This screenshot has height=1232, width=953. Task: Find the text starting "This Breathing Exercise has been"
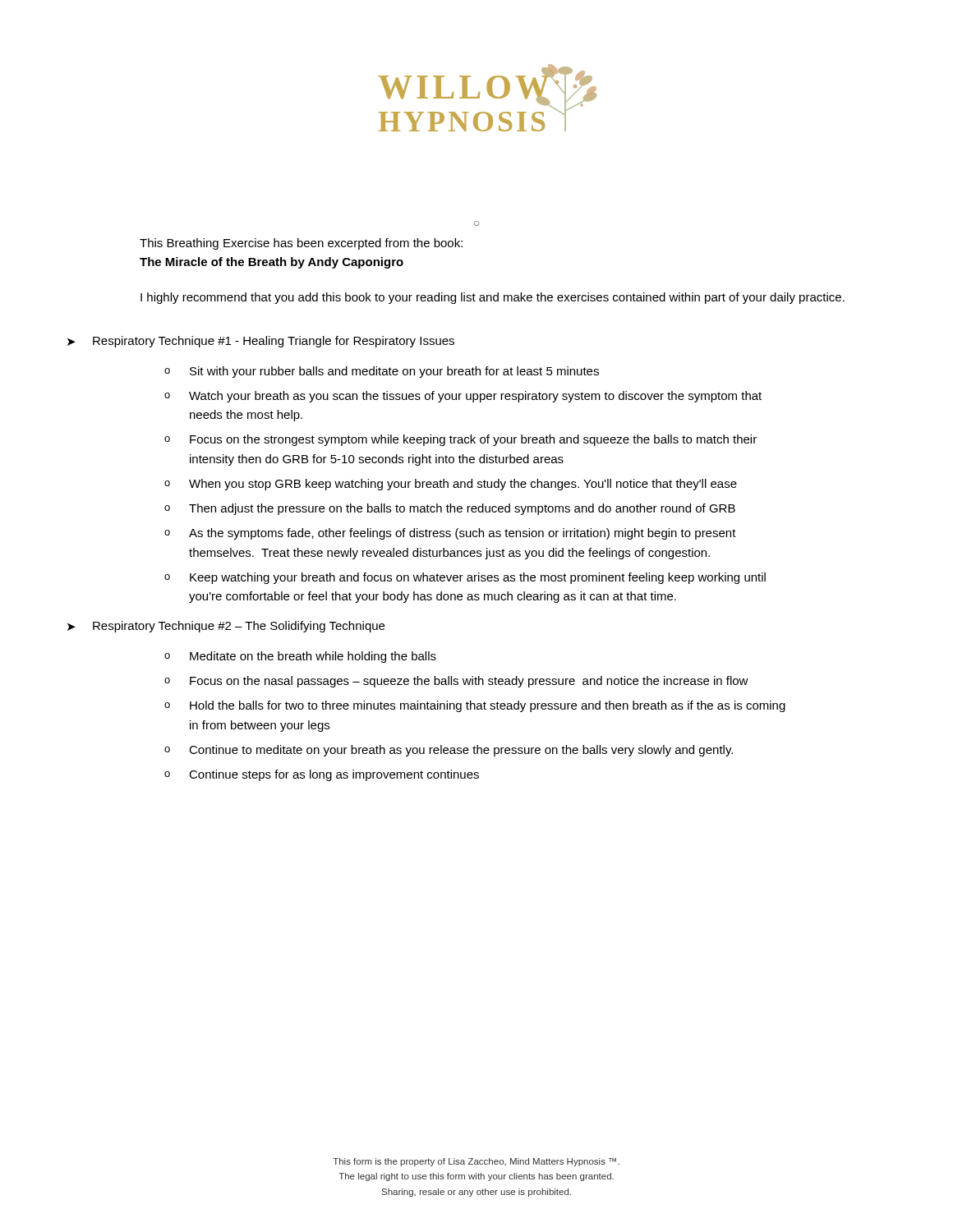point(302,252)
